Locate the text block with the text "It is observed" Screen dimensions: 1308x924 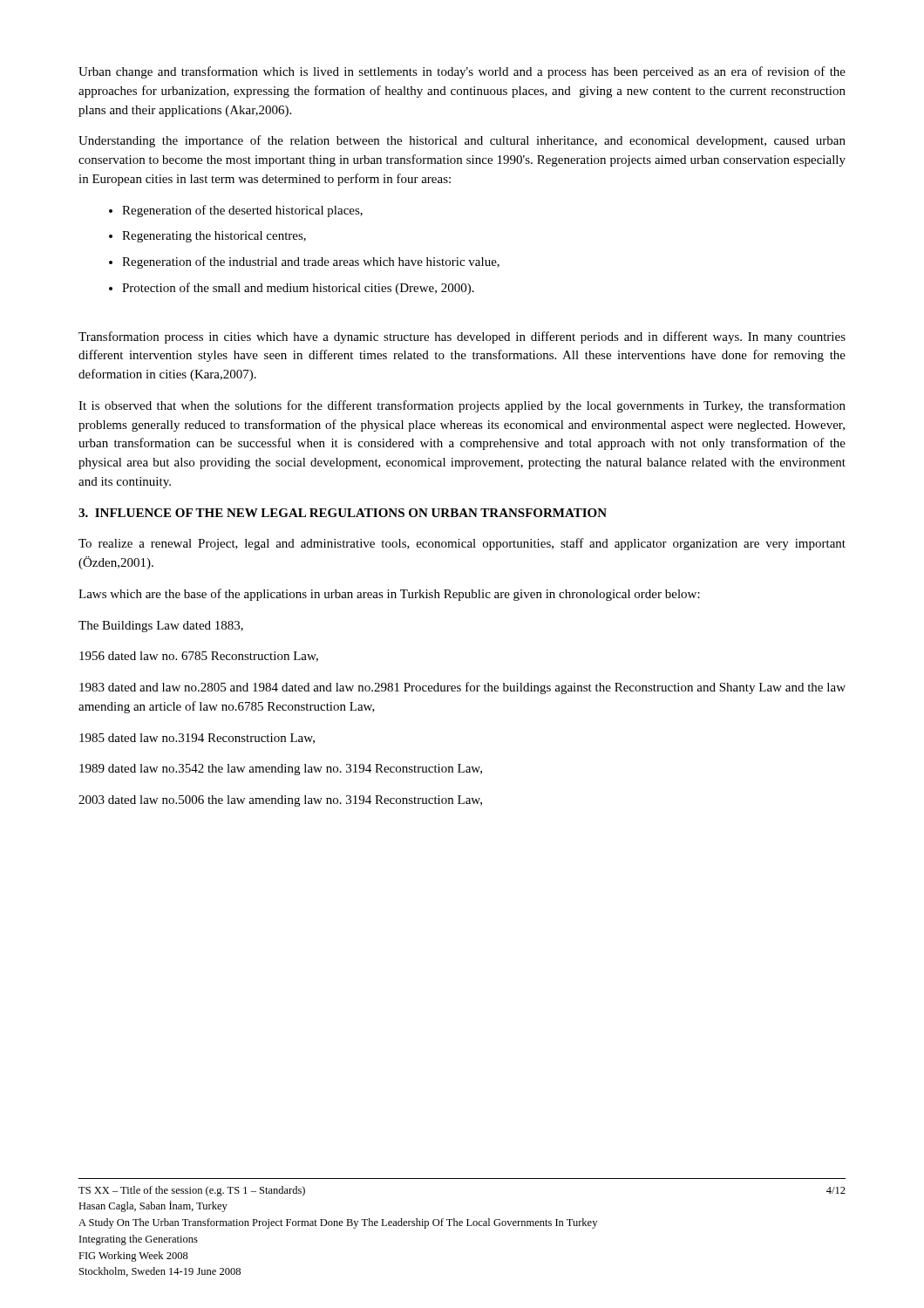462,443
